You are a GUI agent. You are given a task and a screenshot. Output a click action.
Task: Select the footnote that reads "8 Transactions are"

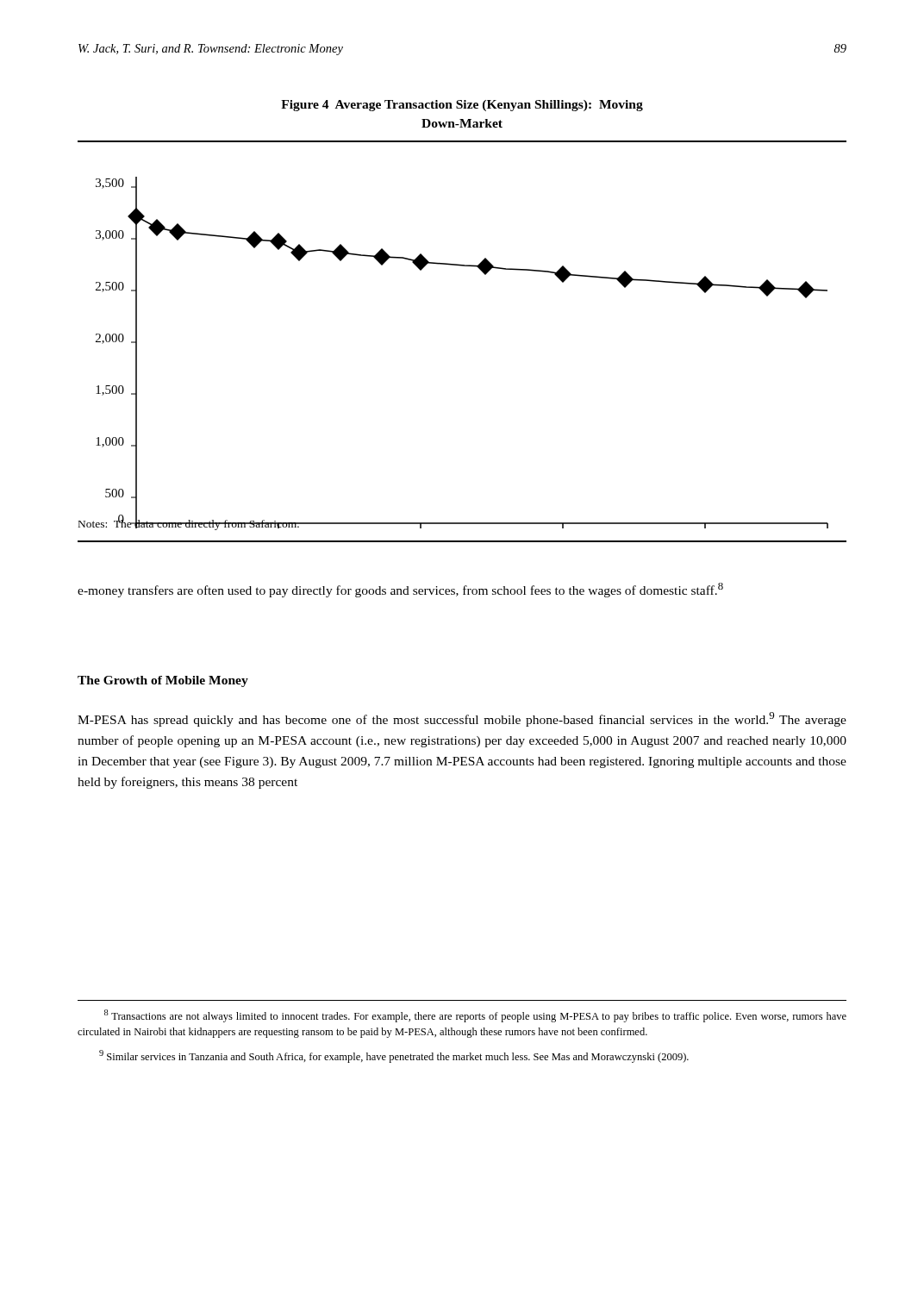[x=462, y=1023]
